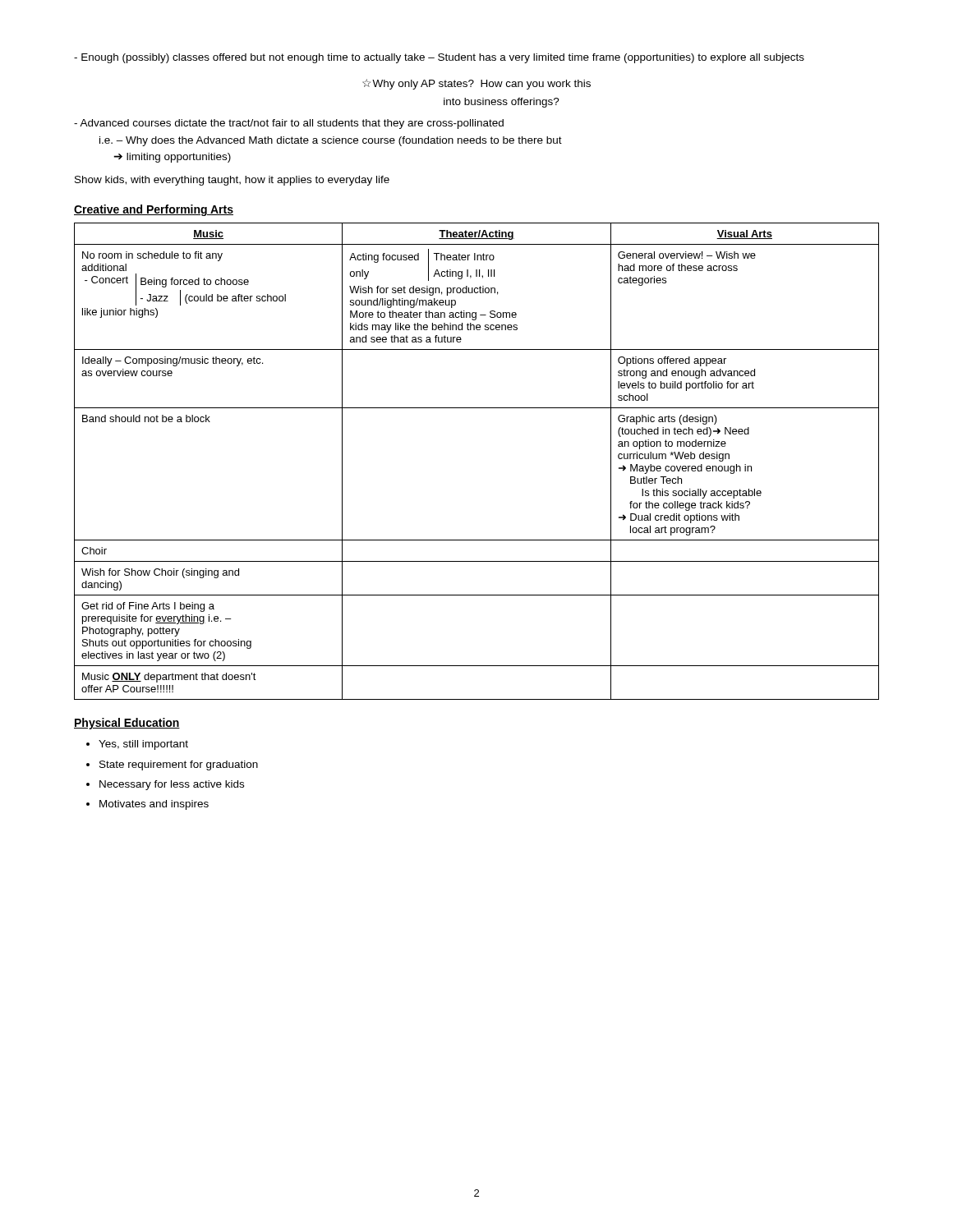The image size is (953, 1232).
Task: Select the block starting "State requirement for graduation"
Action: coord(178,764)
